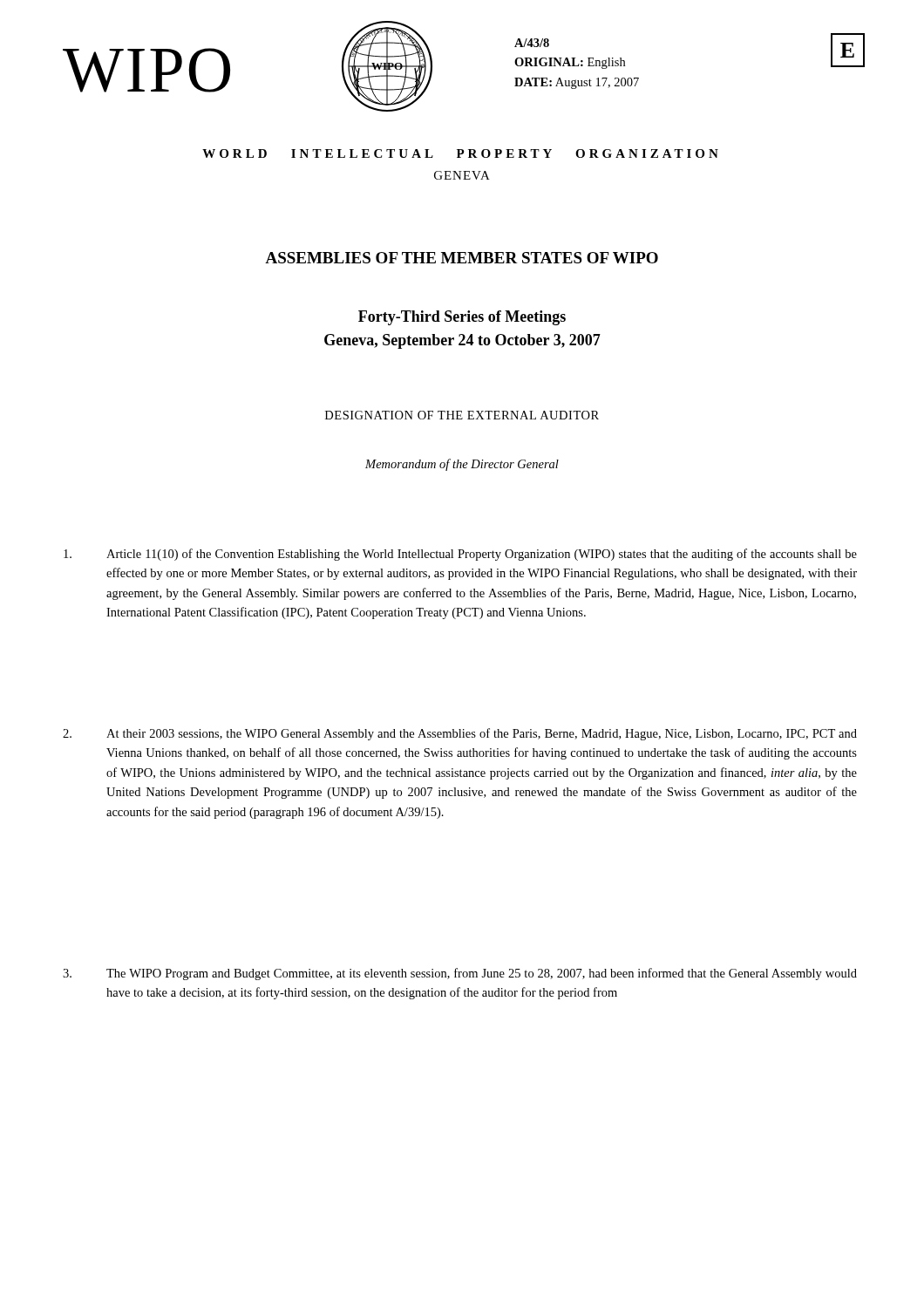Find the section header
924x1308 pixels.
tap(462, 415)
